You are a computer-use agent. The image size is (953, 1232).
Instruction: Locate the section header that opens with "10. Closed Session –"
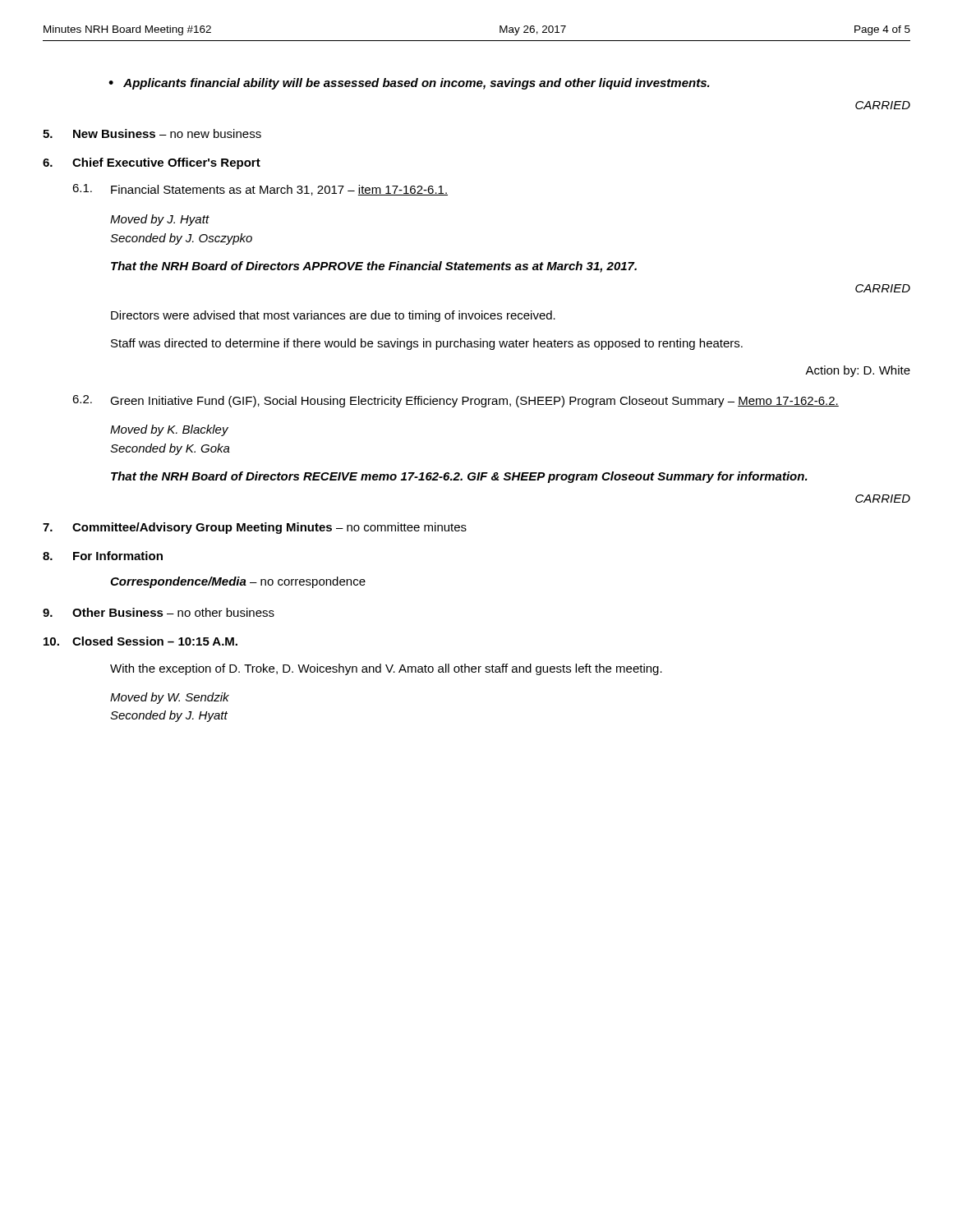point(140,641)
